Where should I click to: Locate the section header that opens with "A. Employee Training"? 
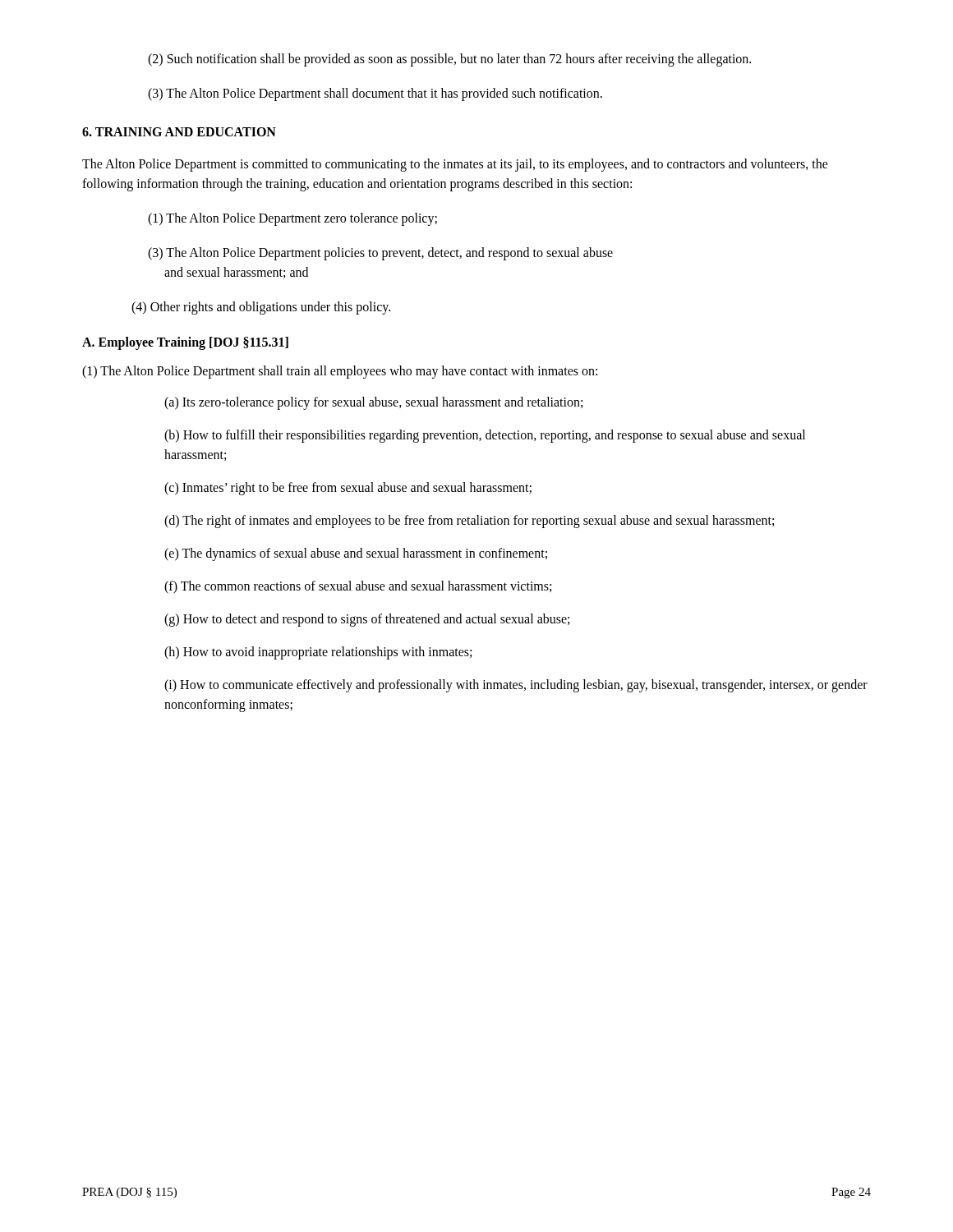(x=186, y=342)
